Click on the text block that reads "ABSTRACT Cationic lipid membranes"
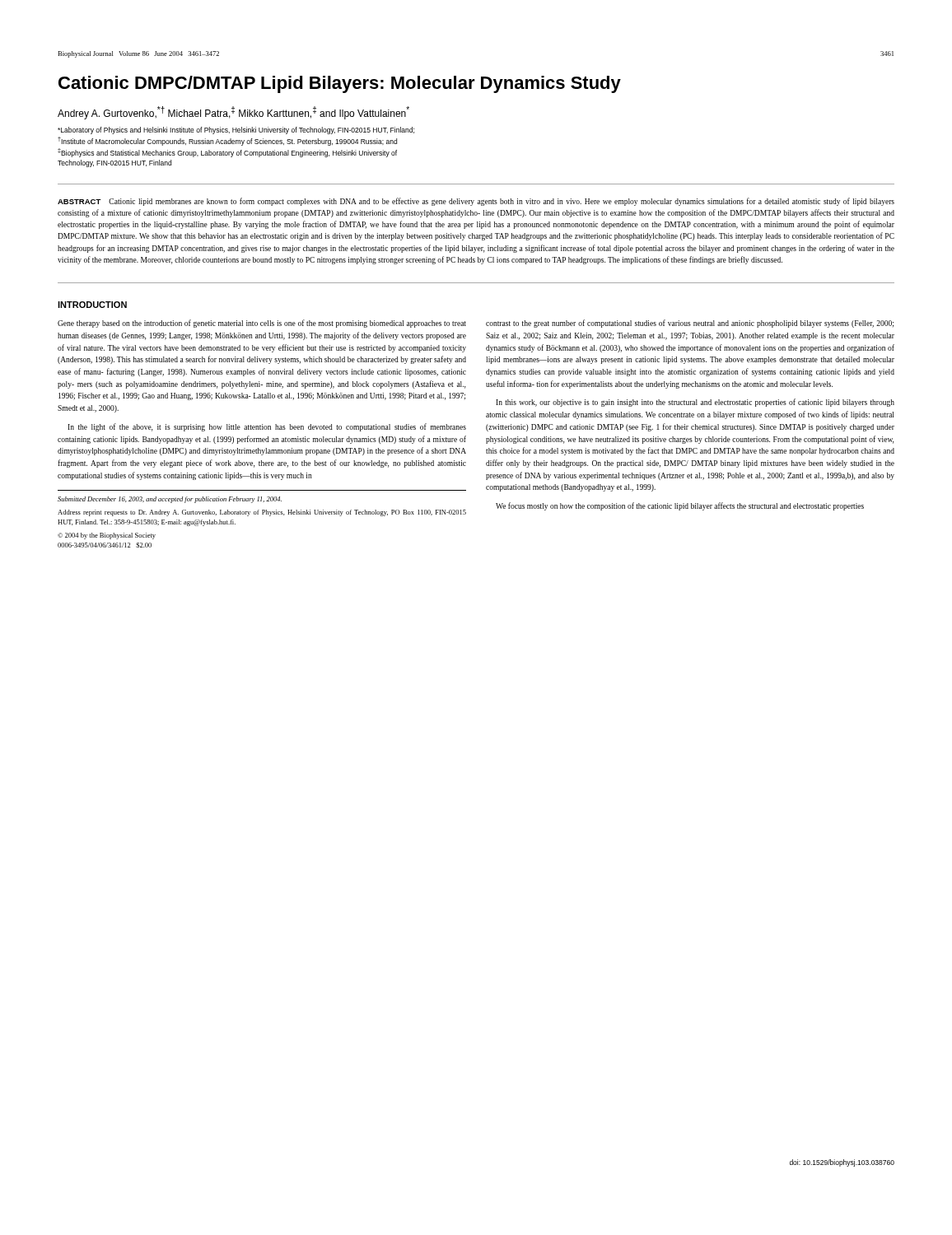Screen dimensions: 1235x952 [476, 230]
